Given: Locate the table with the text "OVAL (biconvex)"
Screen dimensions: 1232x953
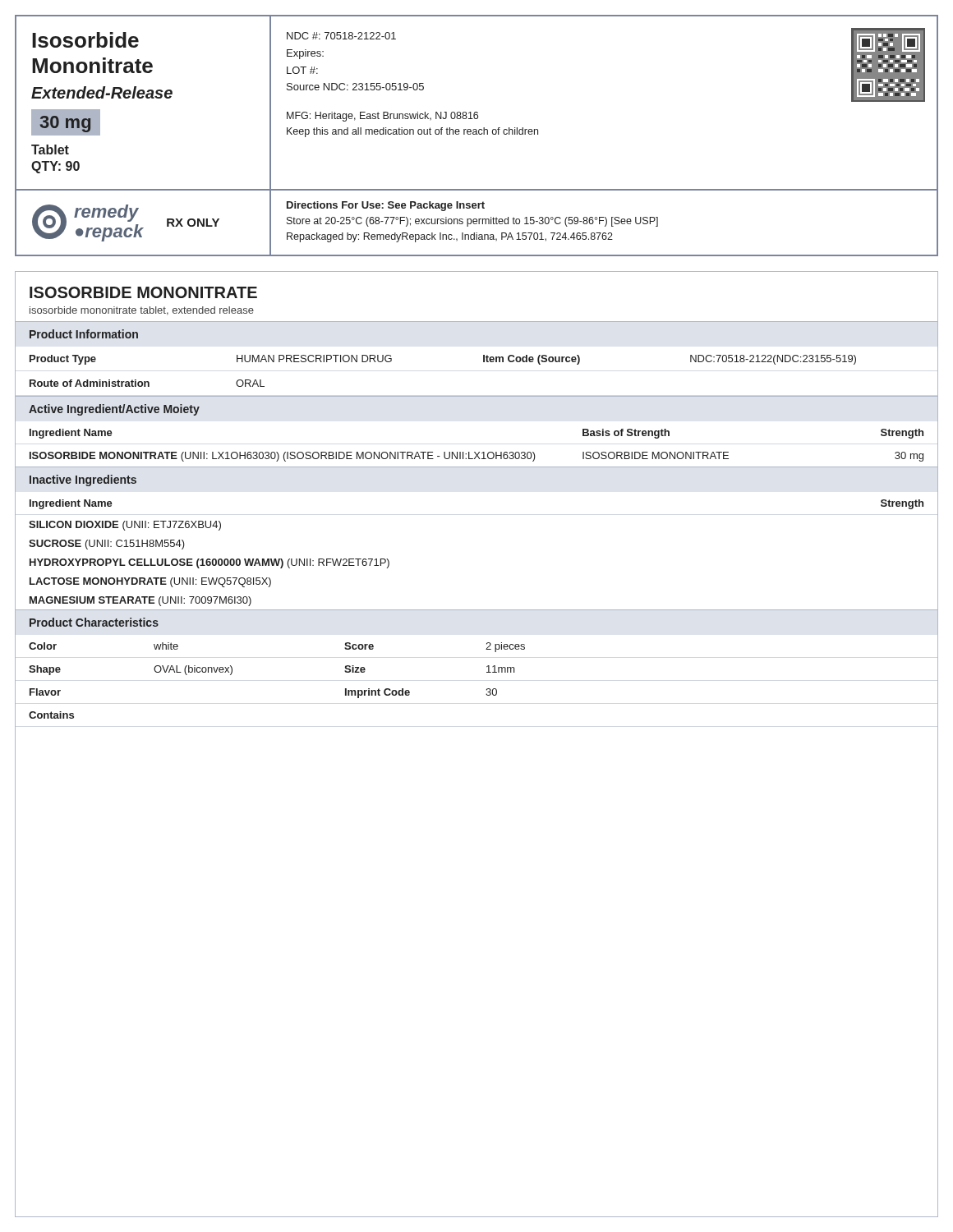Looking at the screenshot, I should 476,681.
